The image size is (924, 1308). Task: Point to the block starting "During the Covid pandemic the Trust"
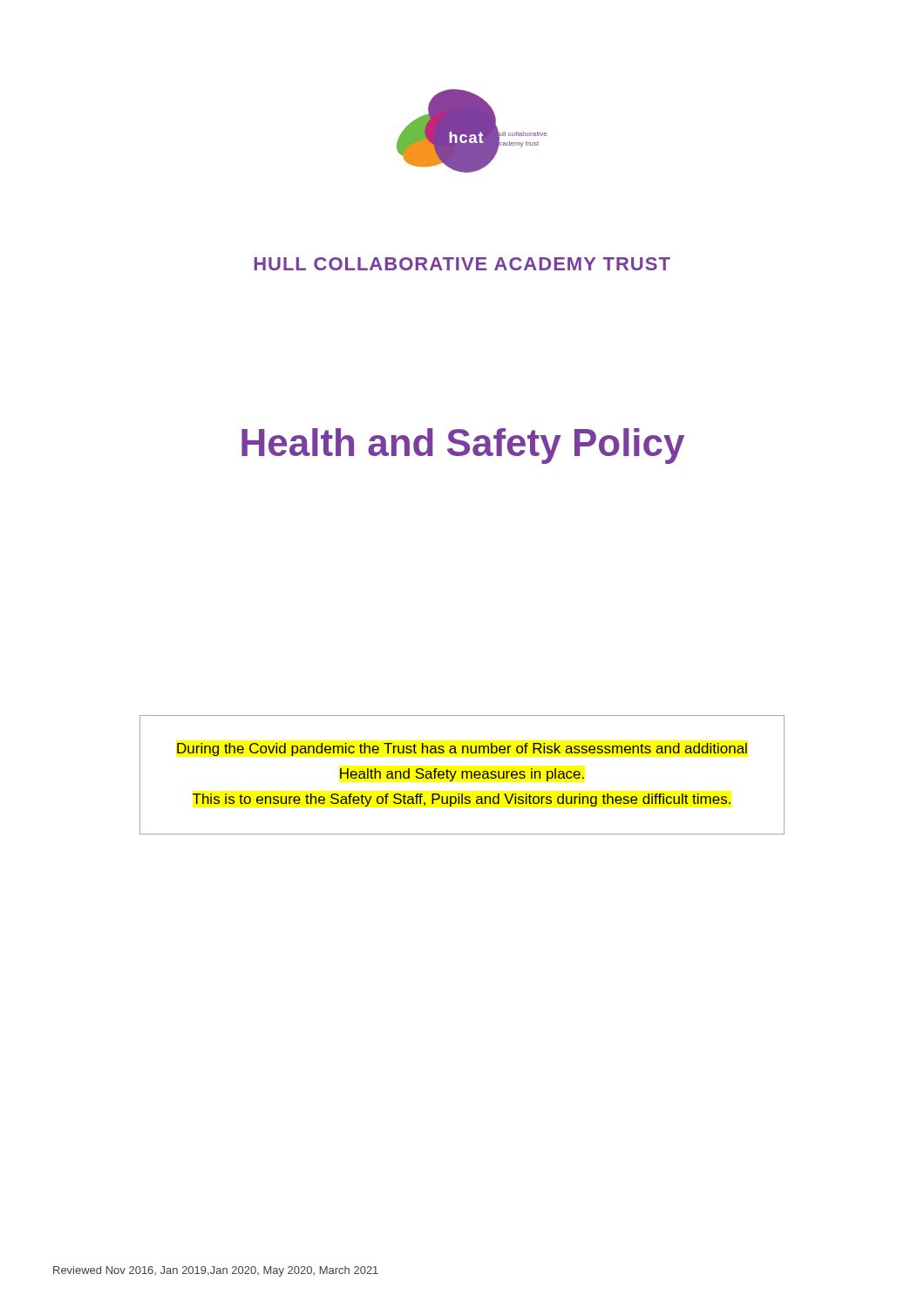(x=462, y=774)
